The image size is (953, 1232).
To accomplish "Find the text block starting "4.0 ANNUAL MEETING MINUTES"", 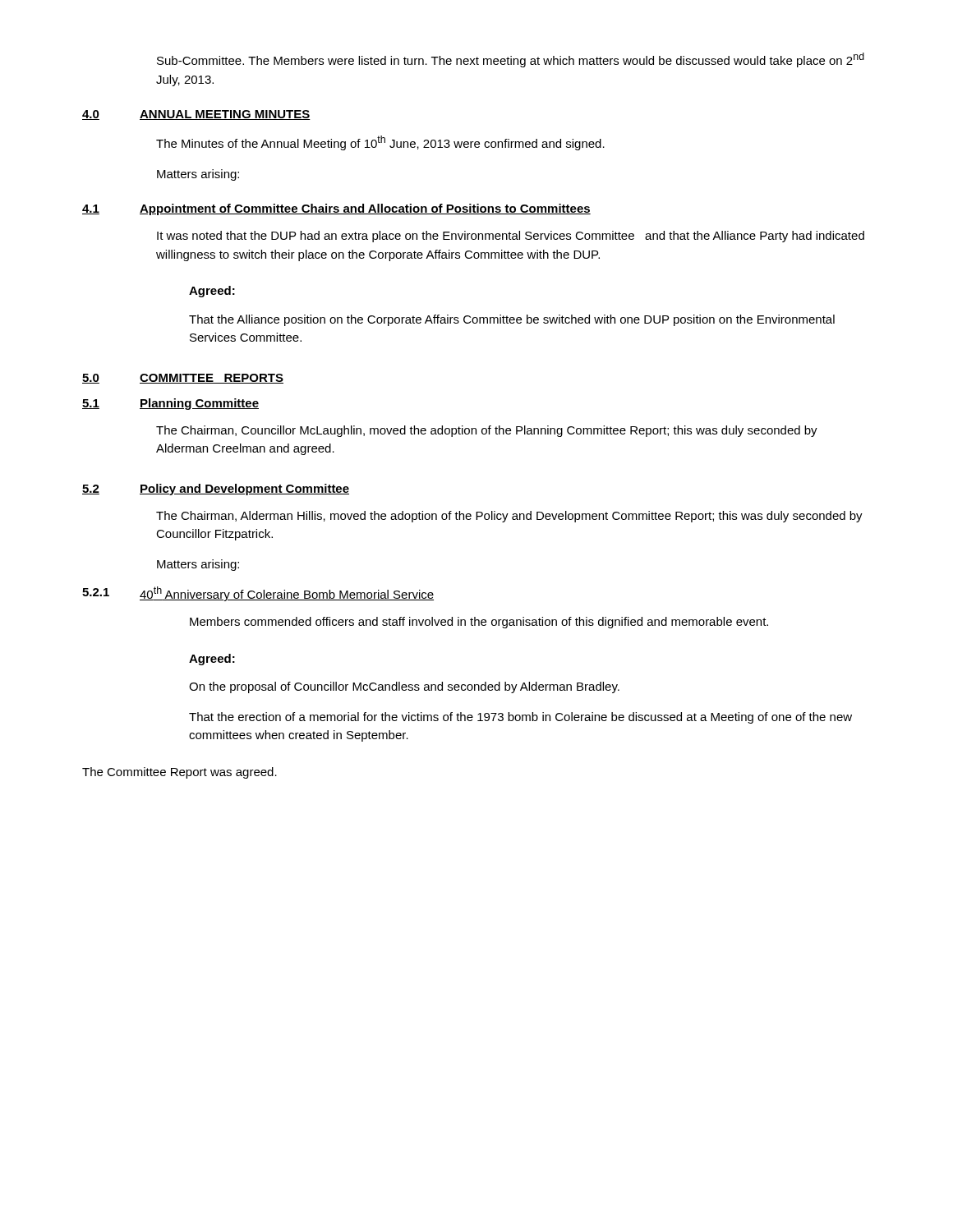I will click(x=196, y=114).
